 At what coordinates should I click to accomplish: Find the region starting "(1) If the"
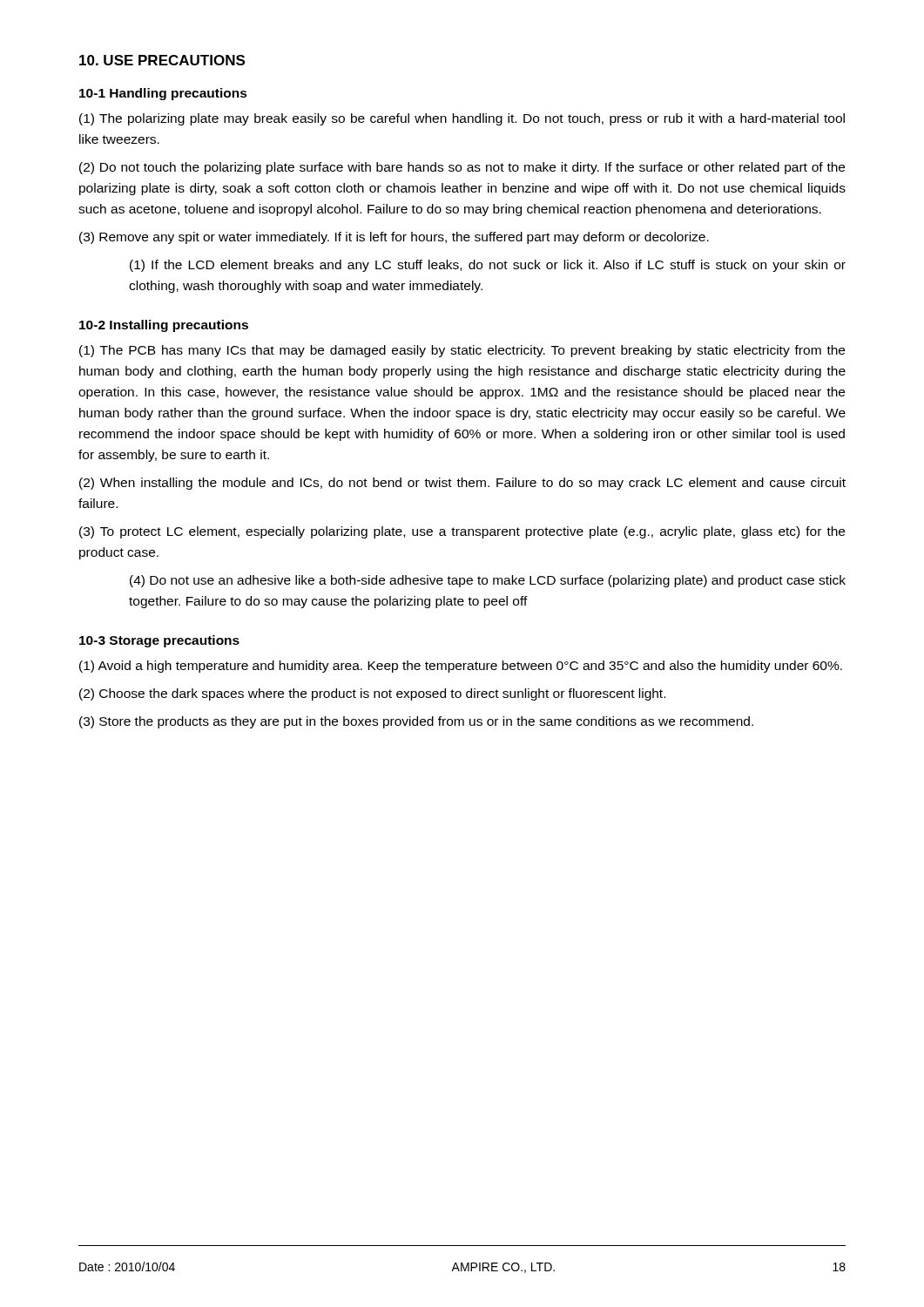[x=487, y=275]
